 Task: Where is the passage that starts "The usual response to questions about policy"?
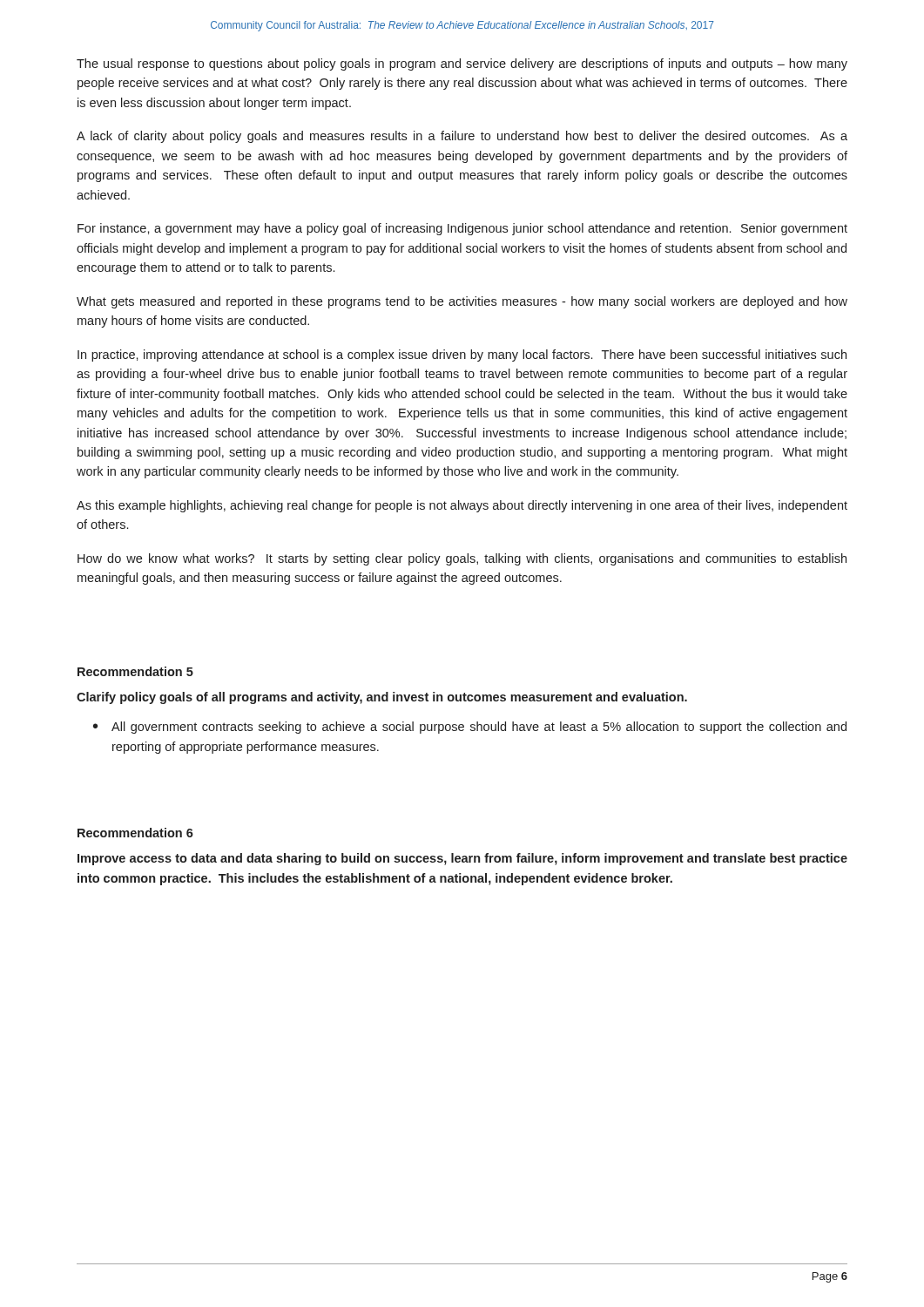point(462,83)
